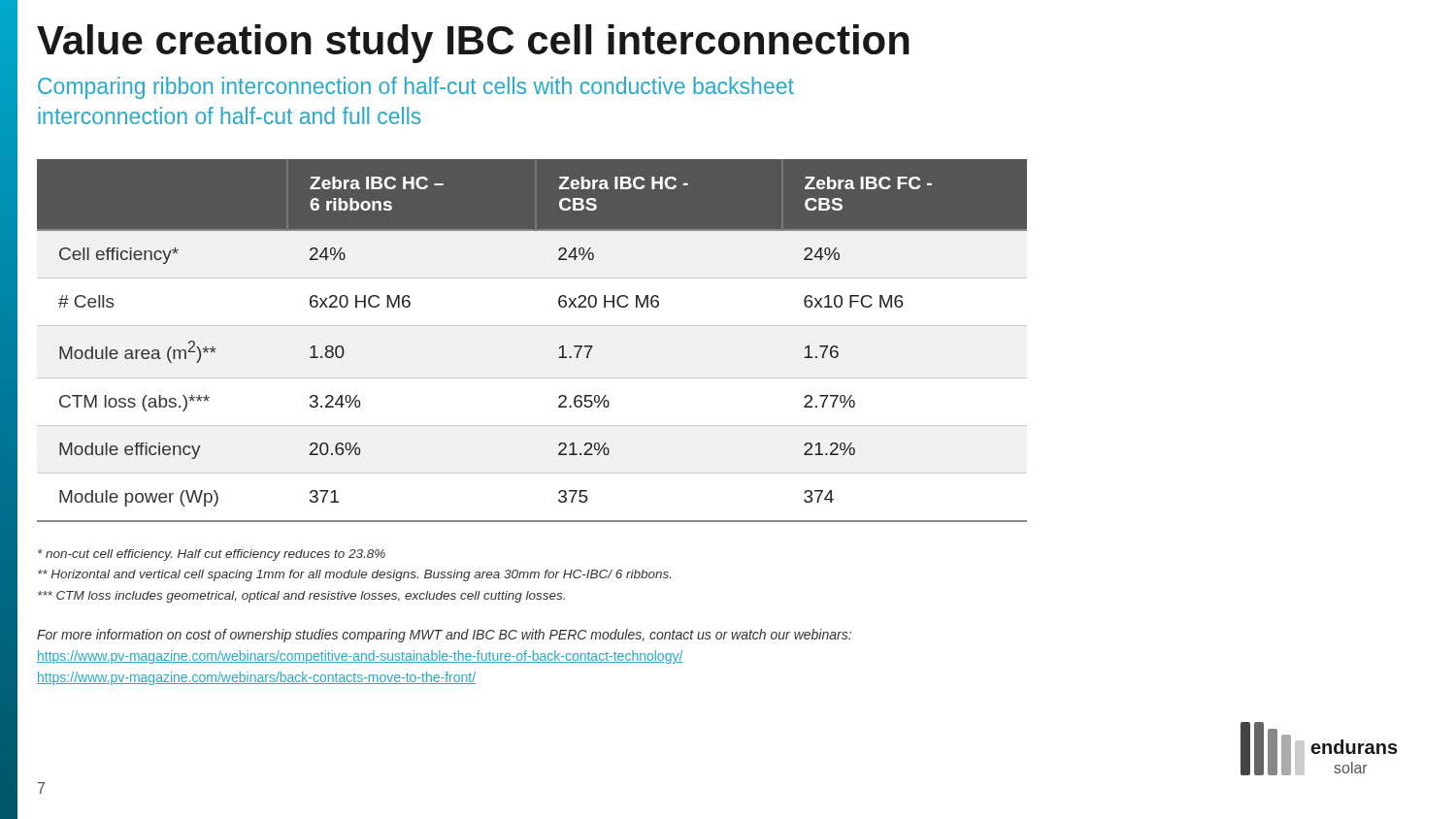This screenshot has height=819, width=1456.
Task: Where is the passage that starts "Comparing ribbon interconnection of half-cut cells with conductive"?
Action: [x=736, y=102]
